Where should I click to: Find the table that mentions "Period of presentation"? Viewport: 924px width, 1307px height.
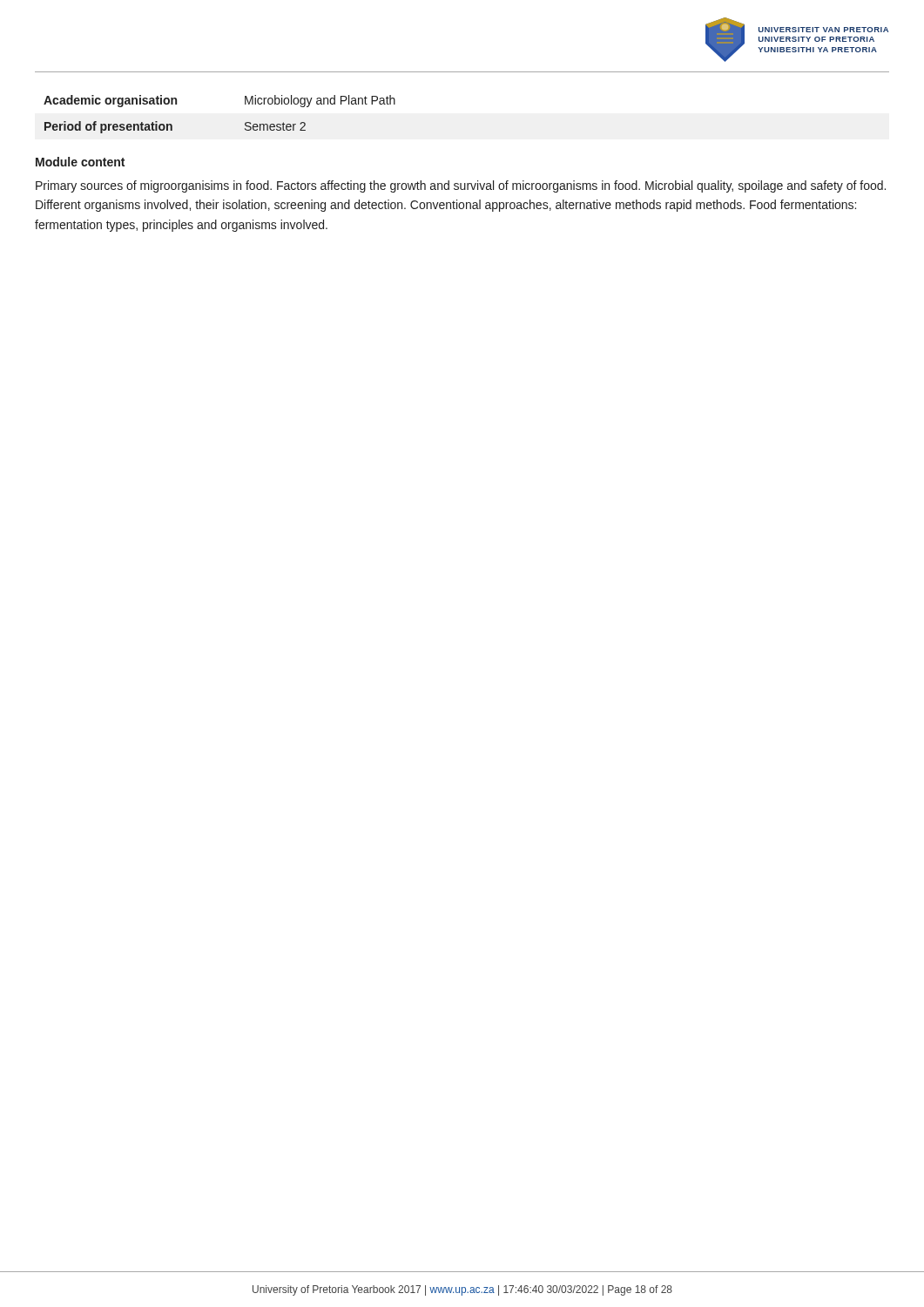(462, 113)
